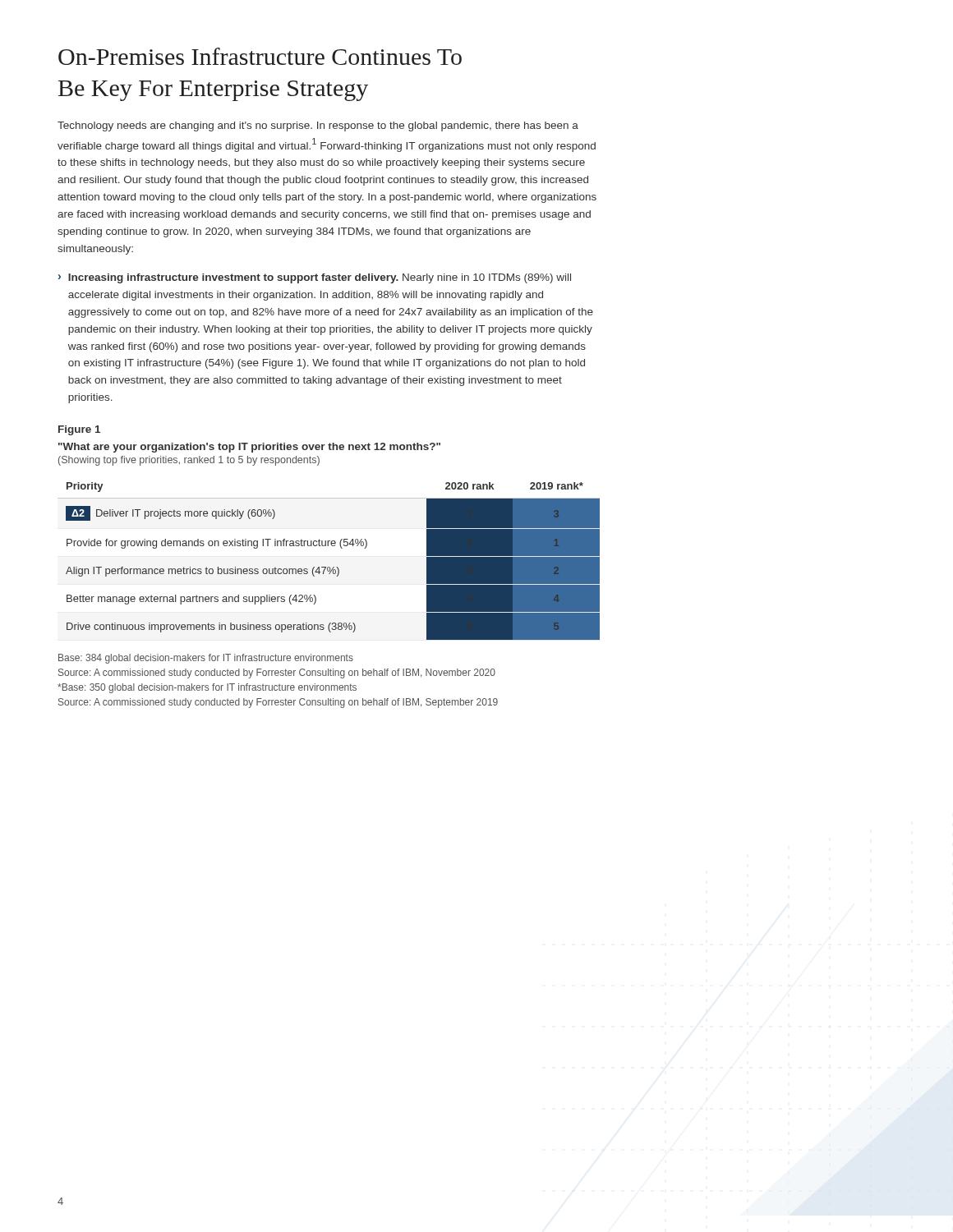This screenshot has width=953, height=1232.
Task: Find the list item that reads "› Increasing infrastructure investment to"
Action: click(x=329, y=338)
